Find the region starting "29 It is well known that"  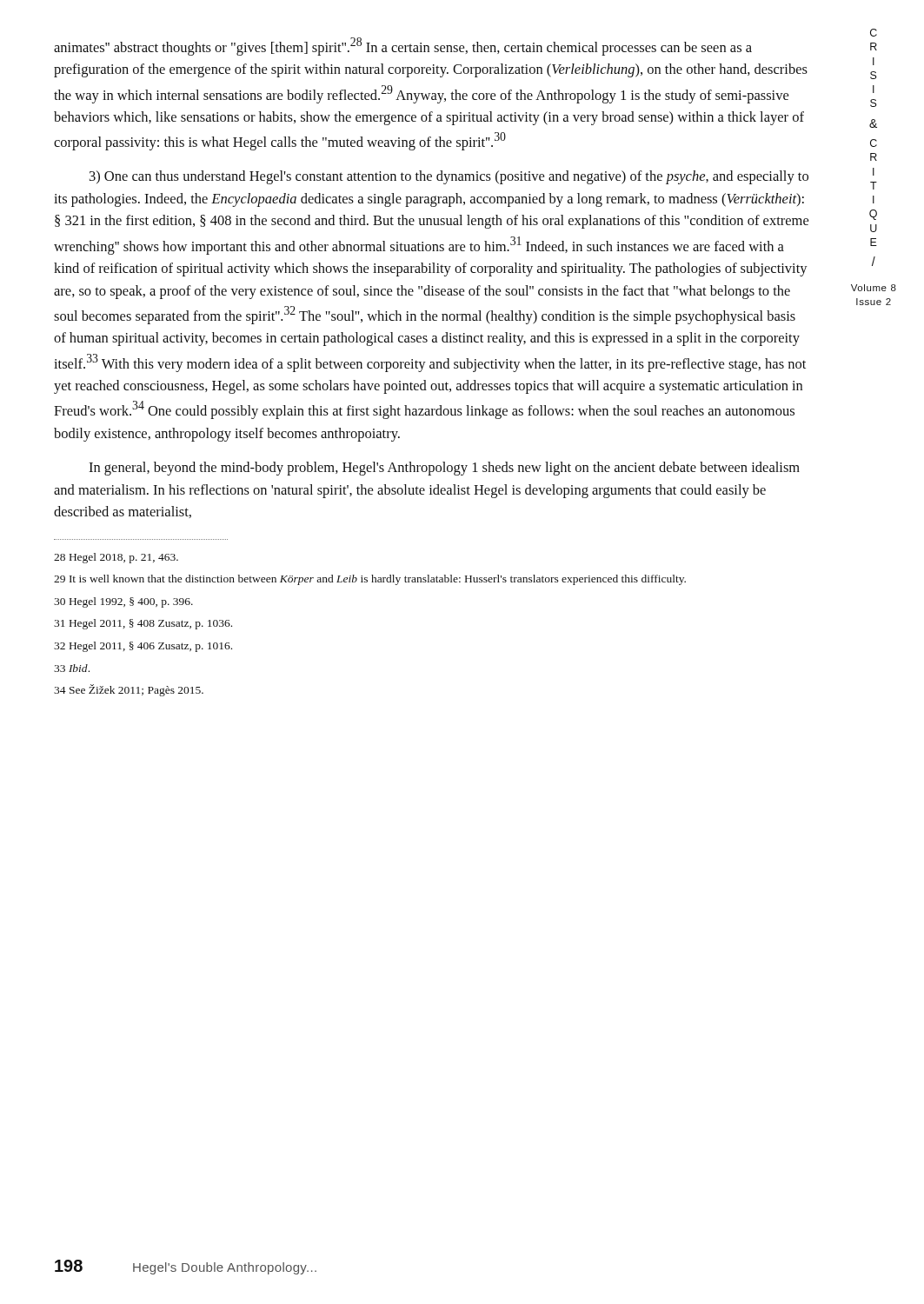370,579
